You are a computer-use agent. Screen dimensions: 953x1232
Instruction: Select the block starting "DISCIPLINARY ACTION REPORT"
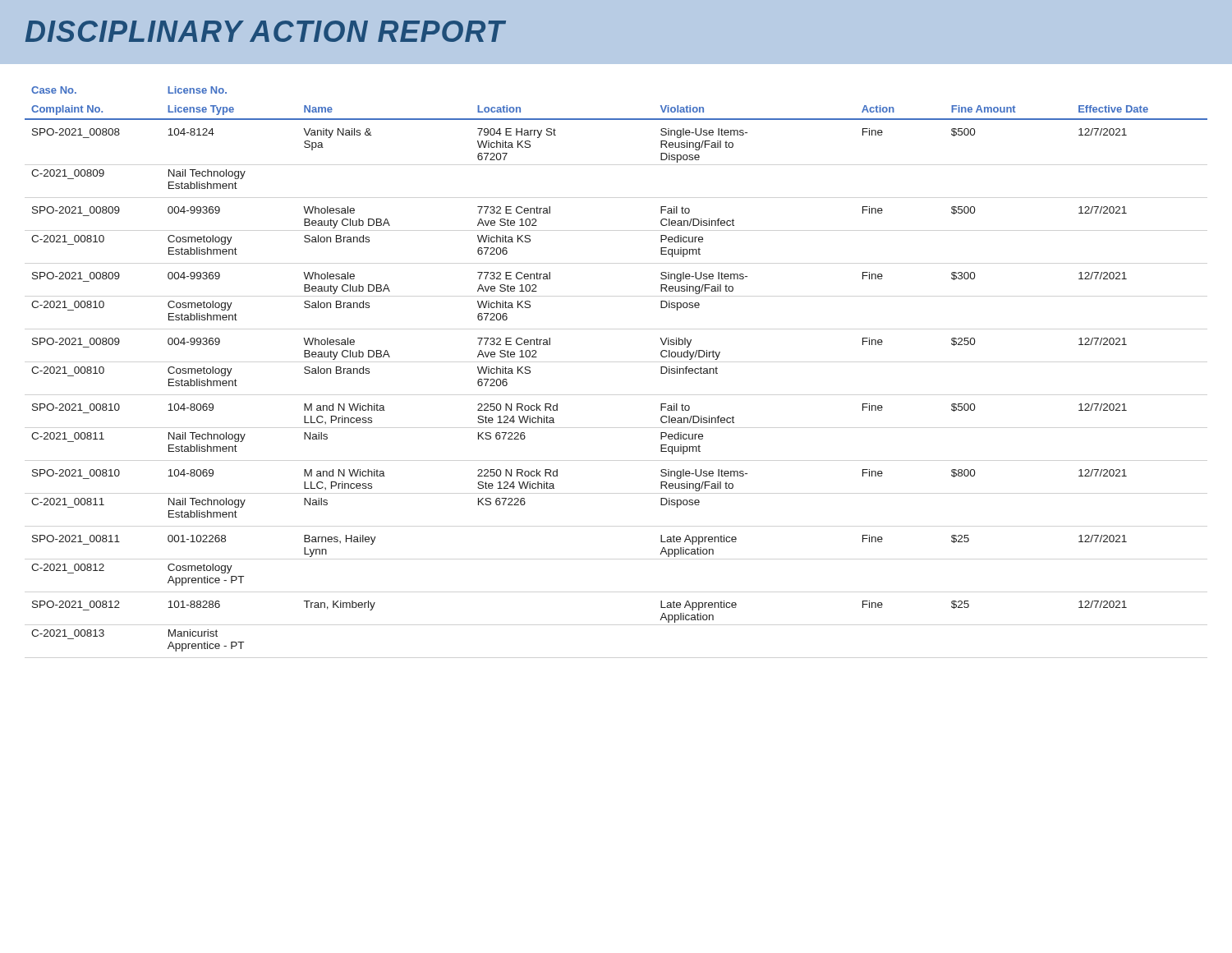(266, 31)
